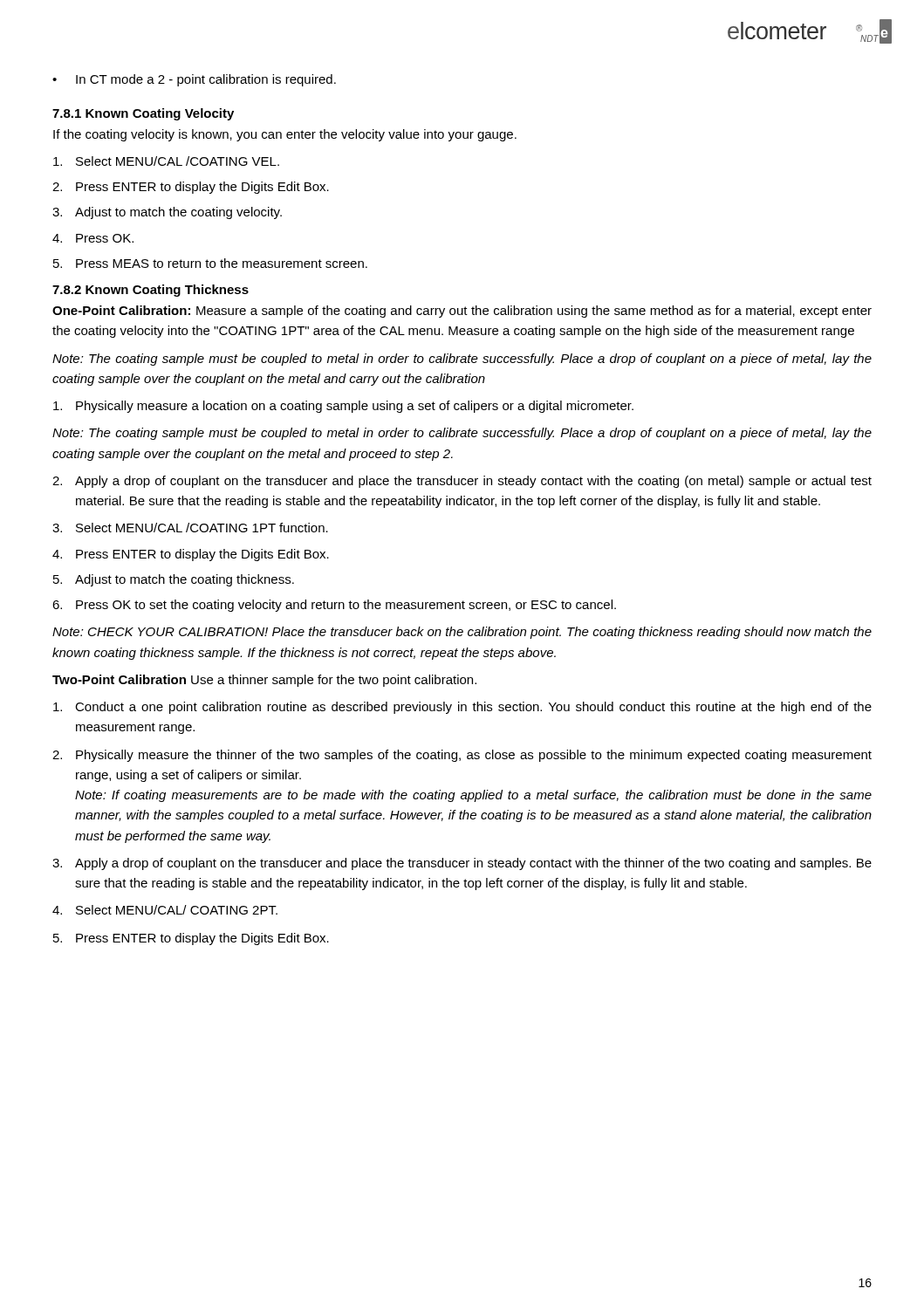The width and height of the screenshot is (924, 1309).
Task: Navigate to the text block starting "One-Point Calibration: Measure a sample of"
Action: pyautogui.click(x=462, y=320)
